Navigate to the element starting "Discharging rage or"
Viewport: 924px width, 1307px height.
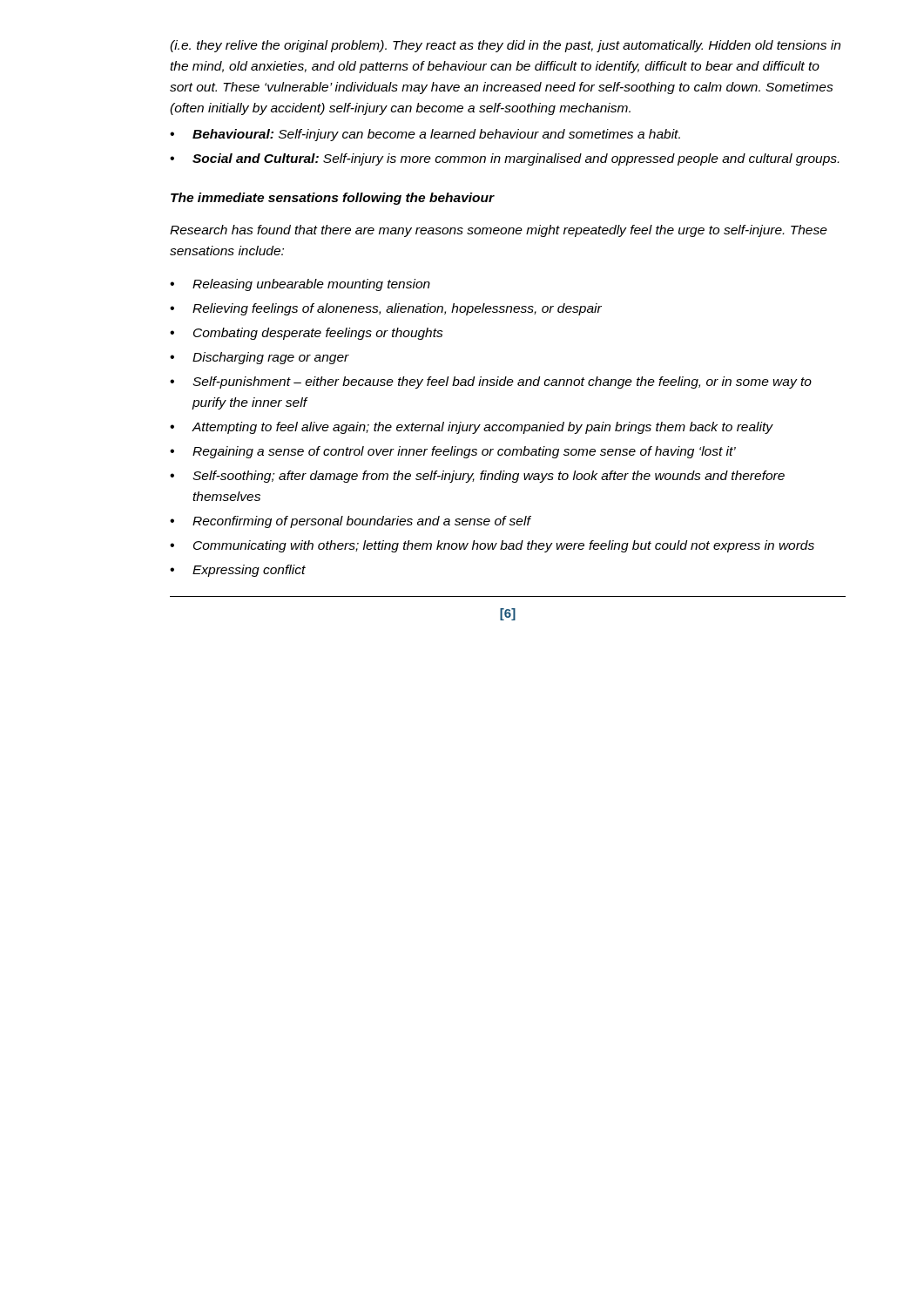[x=271, y=357]
